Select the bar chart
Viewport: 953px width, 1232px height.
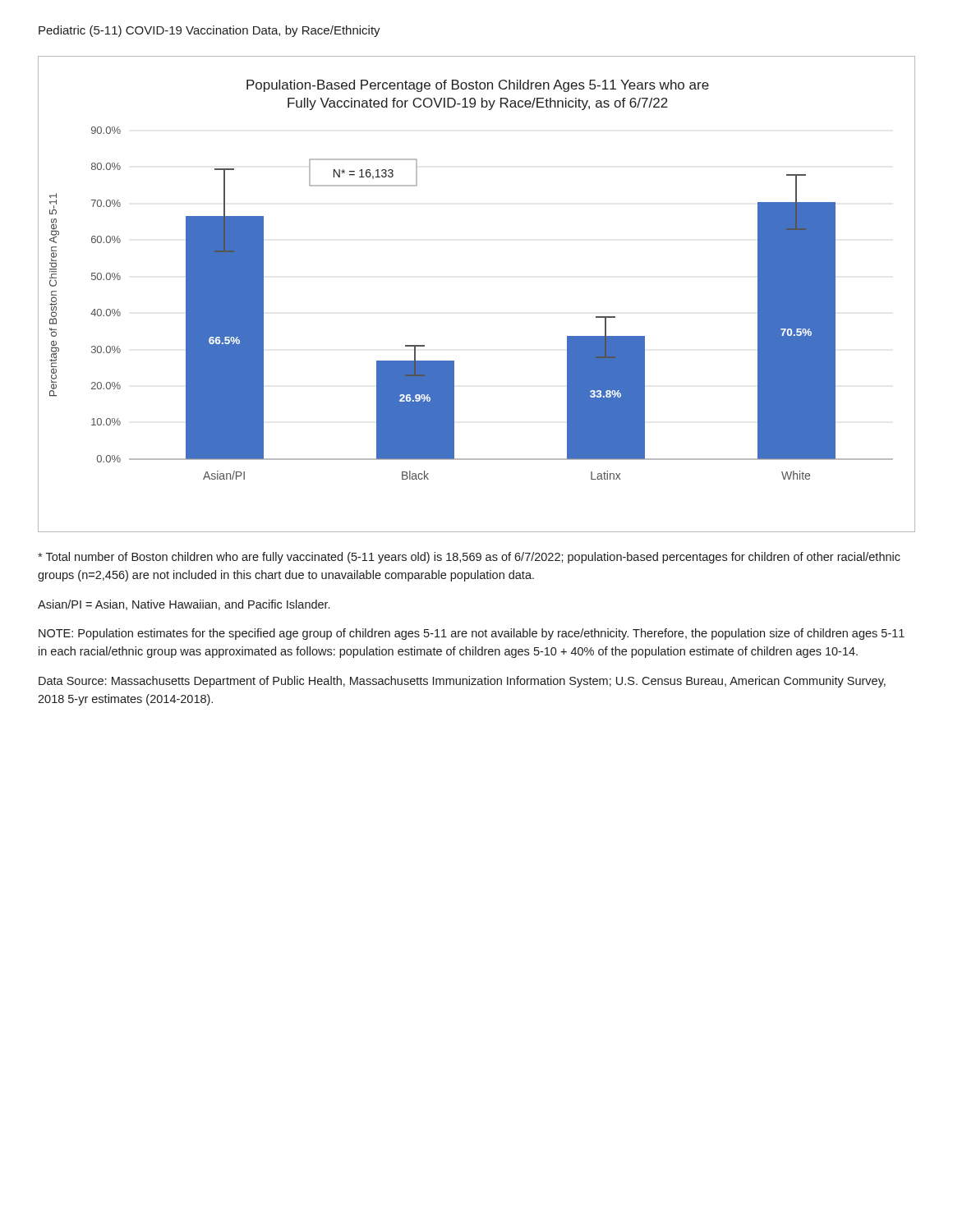point(476,294)
